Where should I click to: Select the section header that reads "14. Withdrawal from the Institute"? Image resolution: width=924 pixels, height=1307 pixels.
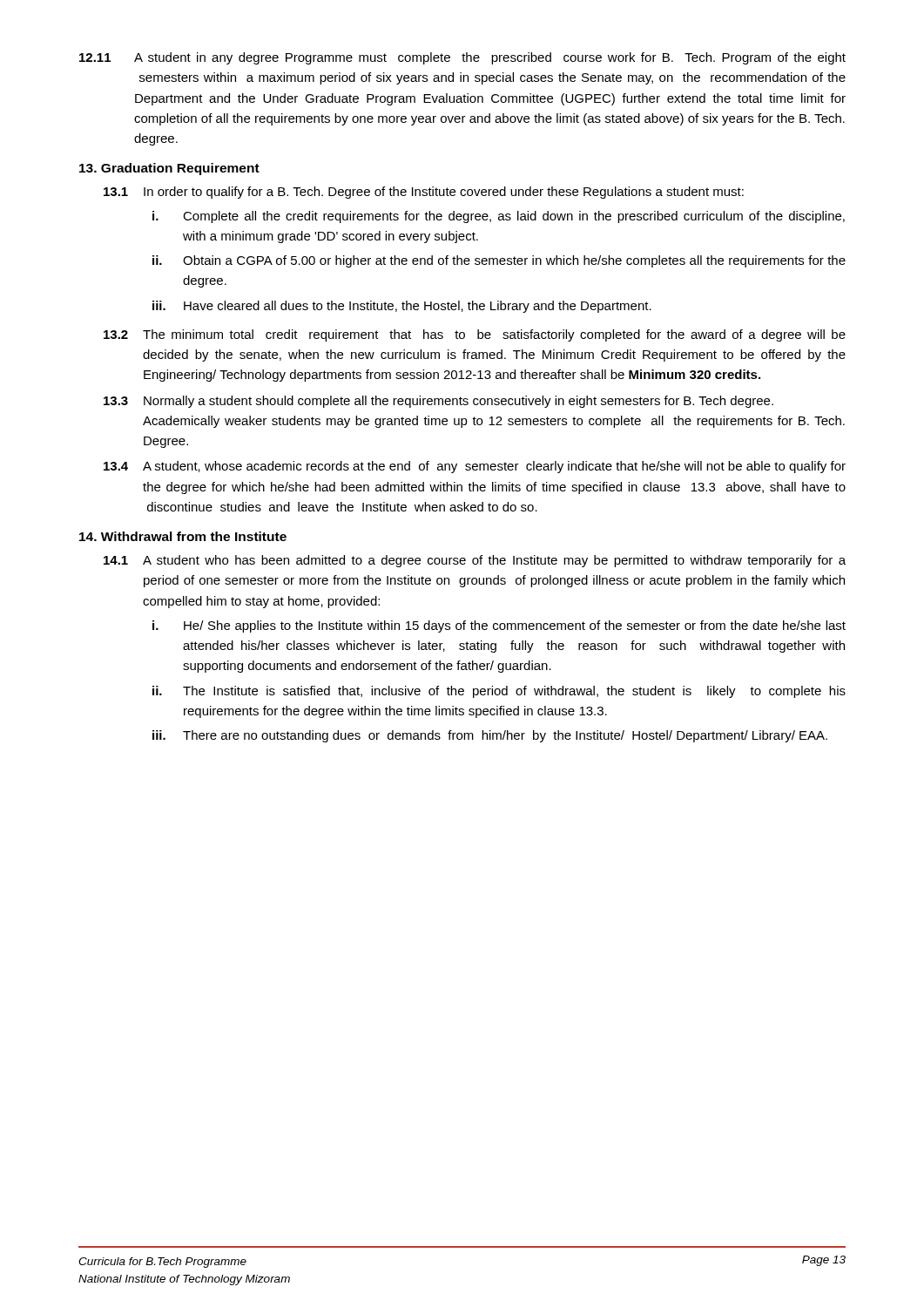[183, 536]
